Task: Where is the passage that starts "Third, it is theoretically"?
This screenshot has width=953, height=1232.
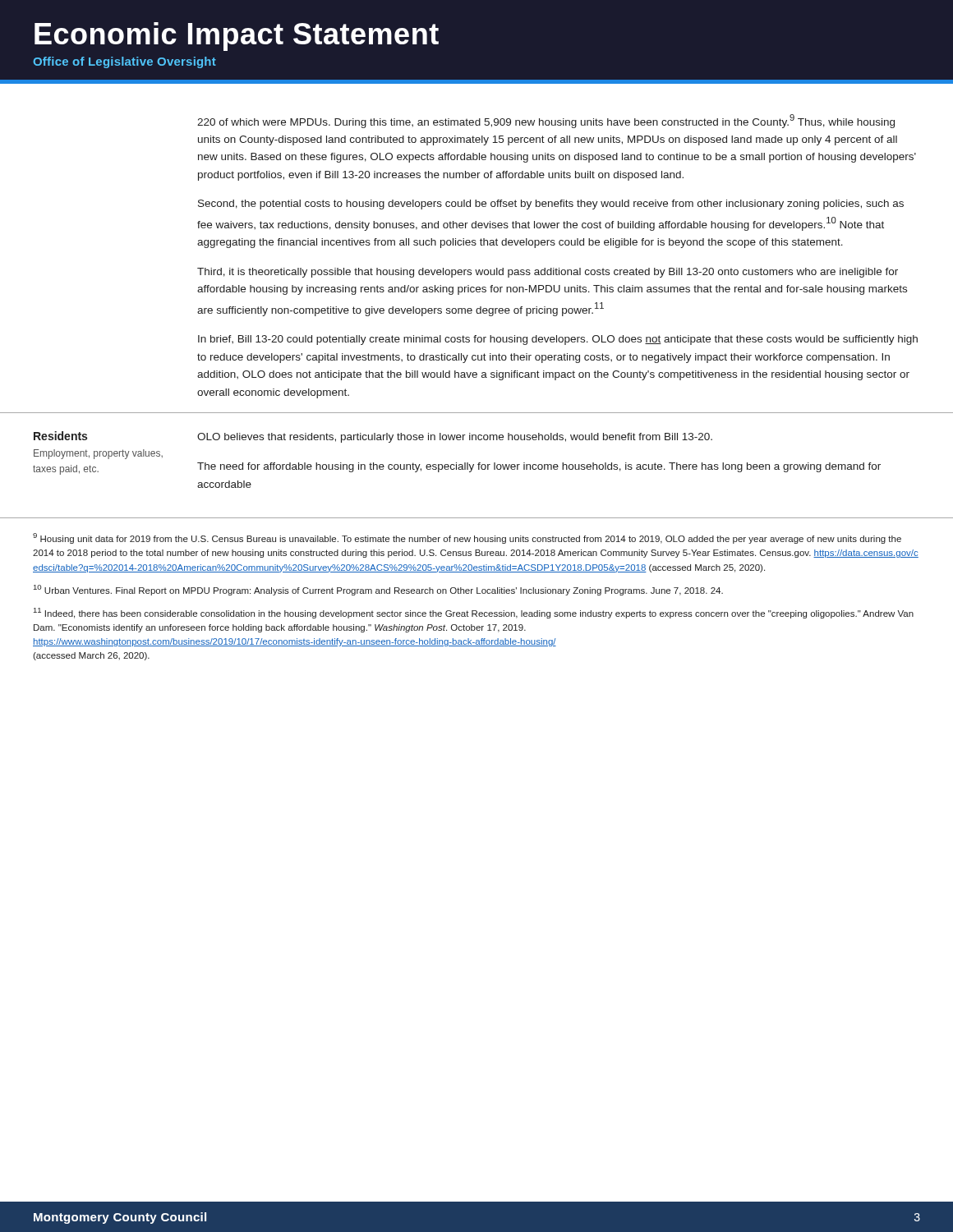Action: [x=559, y=291]
